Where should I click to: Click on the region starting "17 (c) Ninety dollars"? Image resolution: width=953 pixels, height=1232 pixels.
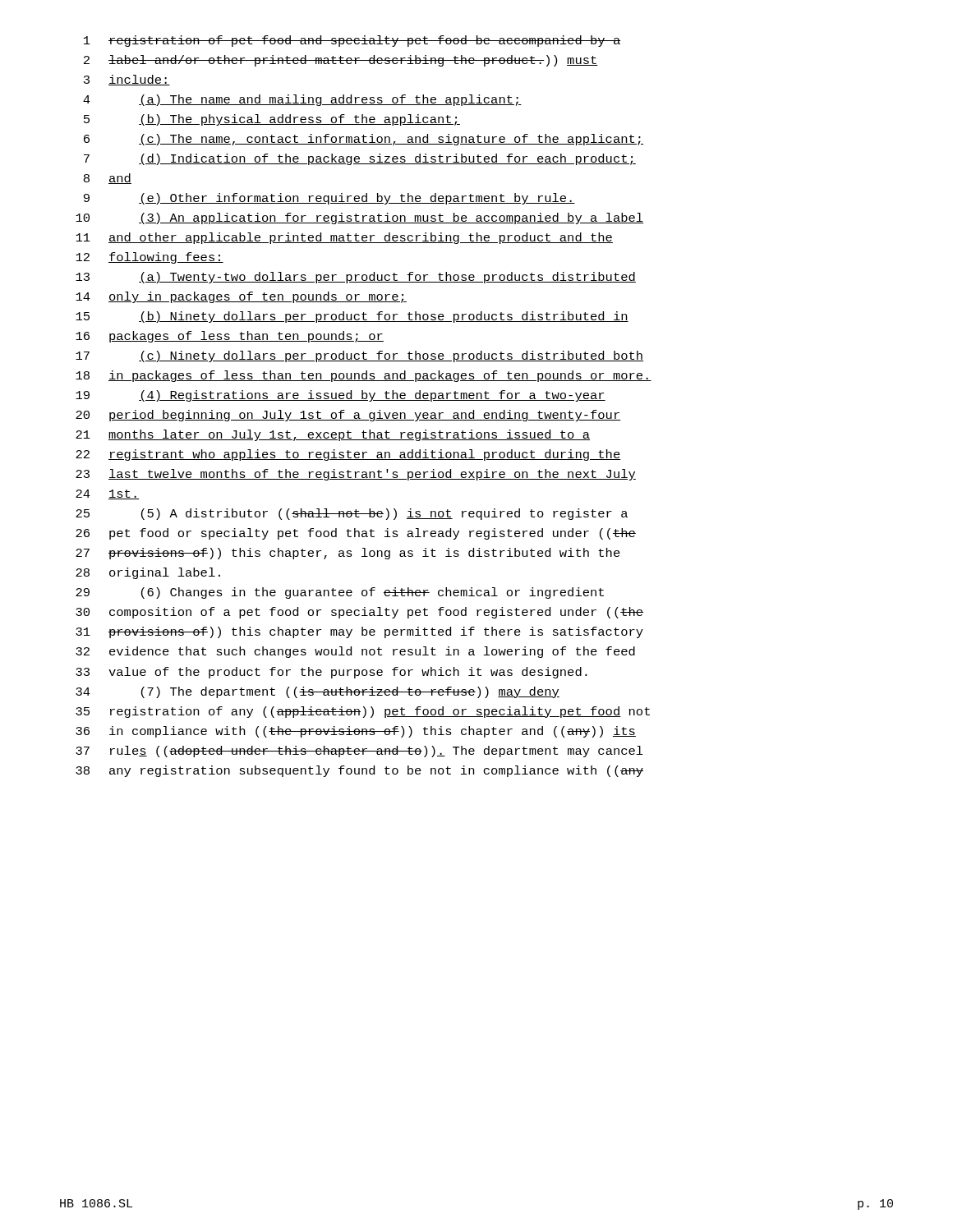476,357
